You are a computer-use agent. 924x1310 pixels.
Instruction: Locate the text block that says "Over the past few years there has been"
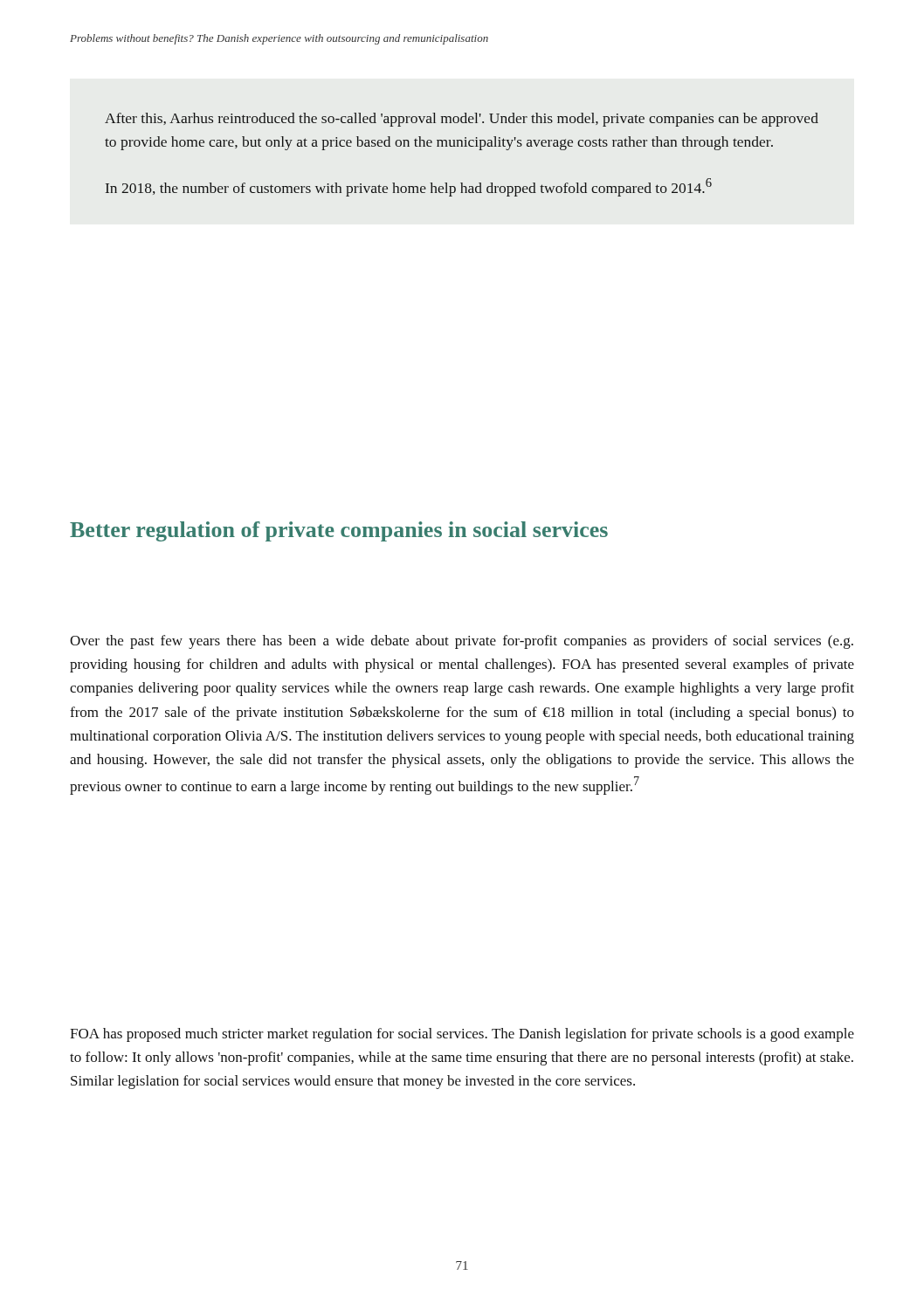[462, 713]
